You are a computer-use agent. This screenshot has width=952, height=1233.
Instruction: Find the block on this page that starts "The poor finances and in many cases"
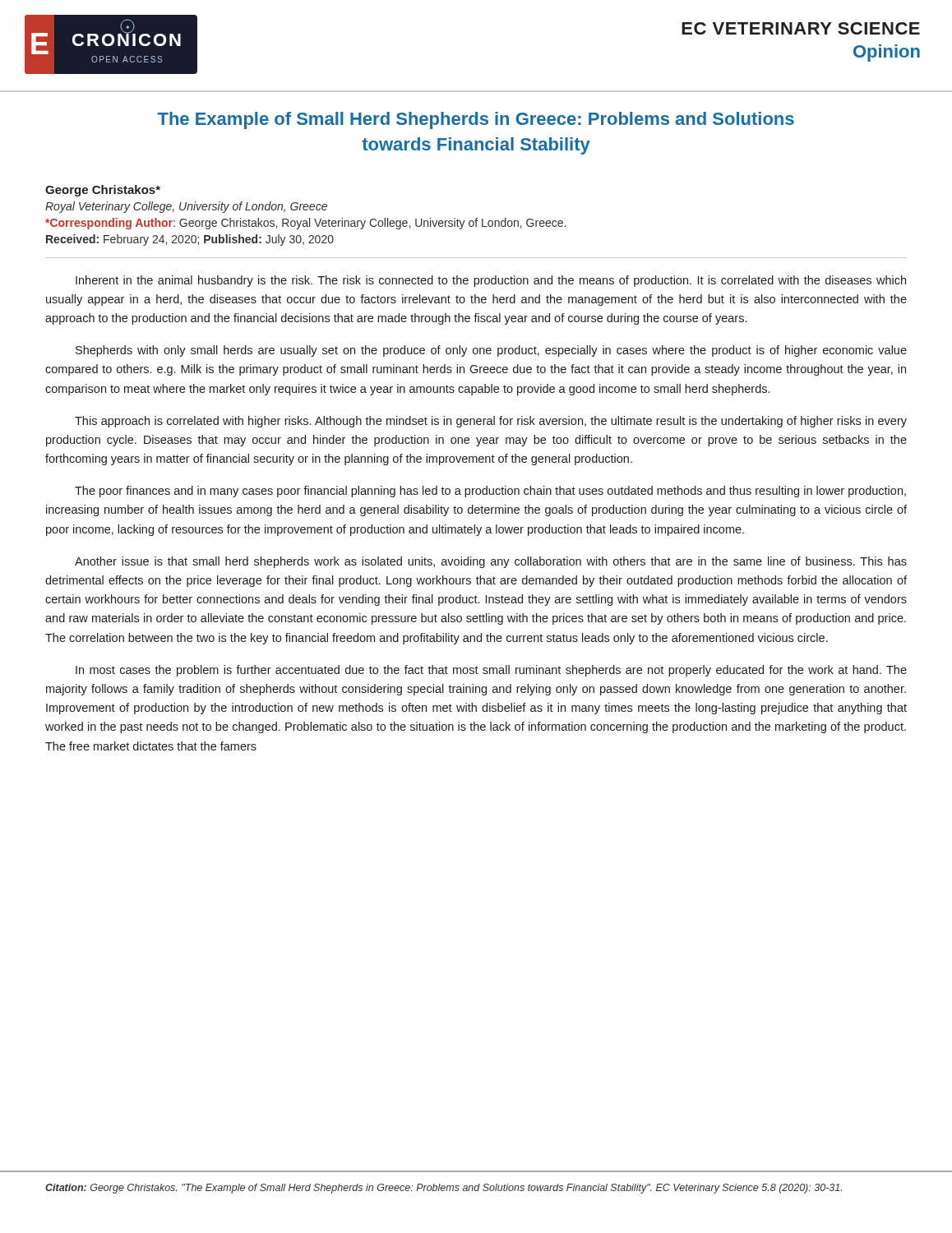(476, 510)
